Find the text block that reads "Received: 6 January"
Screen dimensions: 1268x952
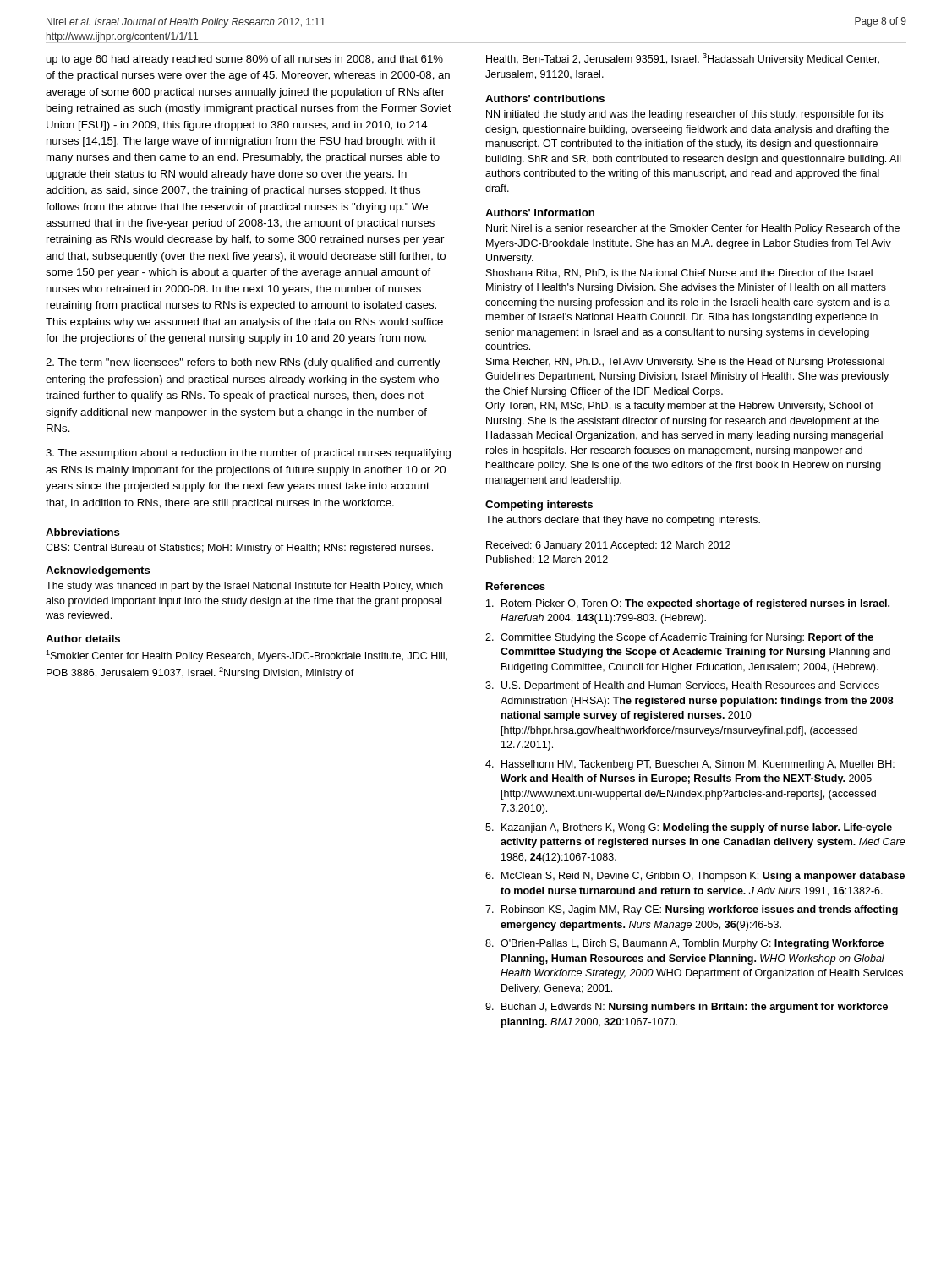pos(608,552)
